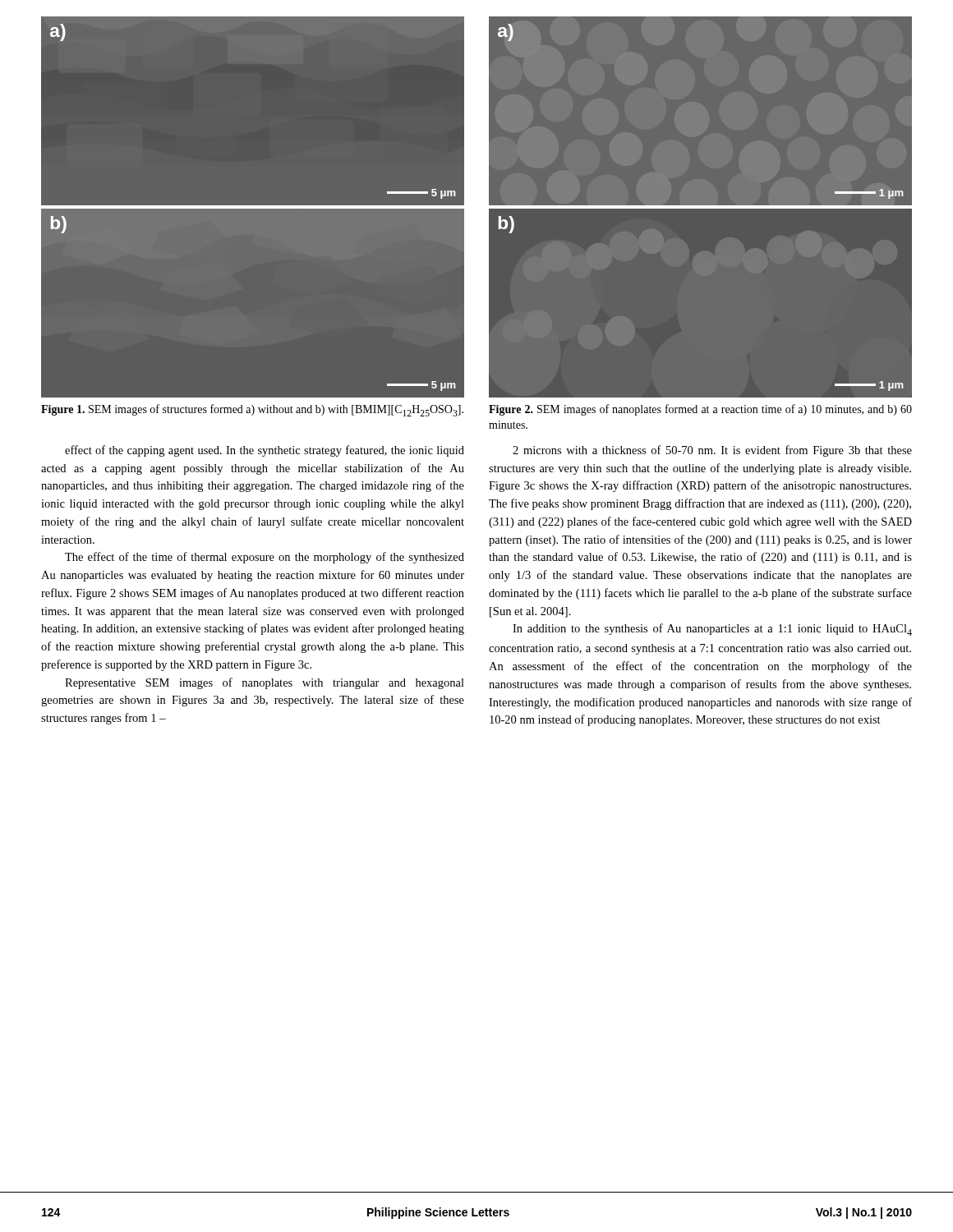The image size is (953, 1232).
Task: Click on the text block starting "Representative SEM images of nanoplates"
Action: pyautogui.click(x=253, y=701)
